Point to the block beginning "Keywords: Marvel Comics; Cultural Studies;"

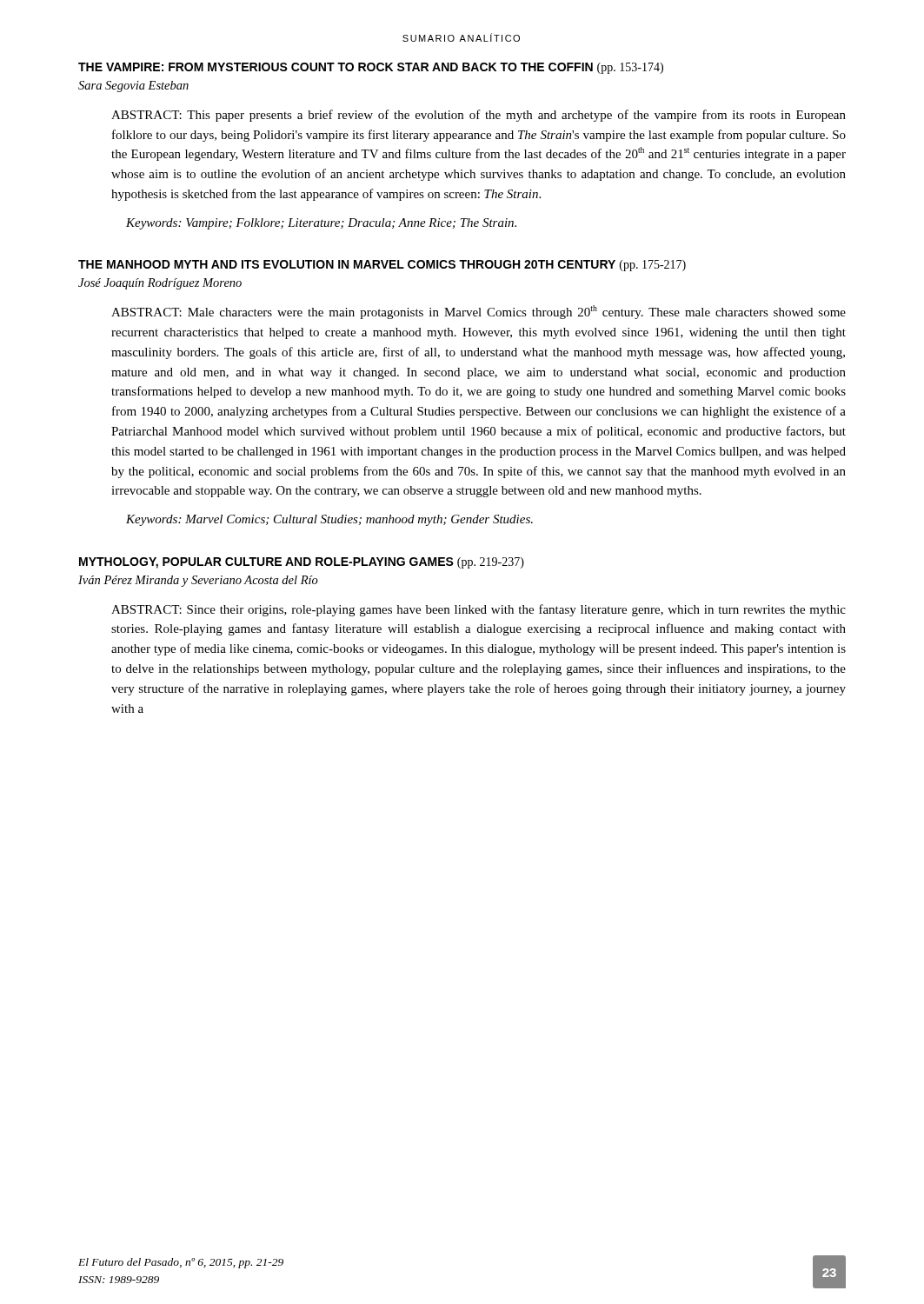[330, 519]
